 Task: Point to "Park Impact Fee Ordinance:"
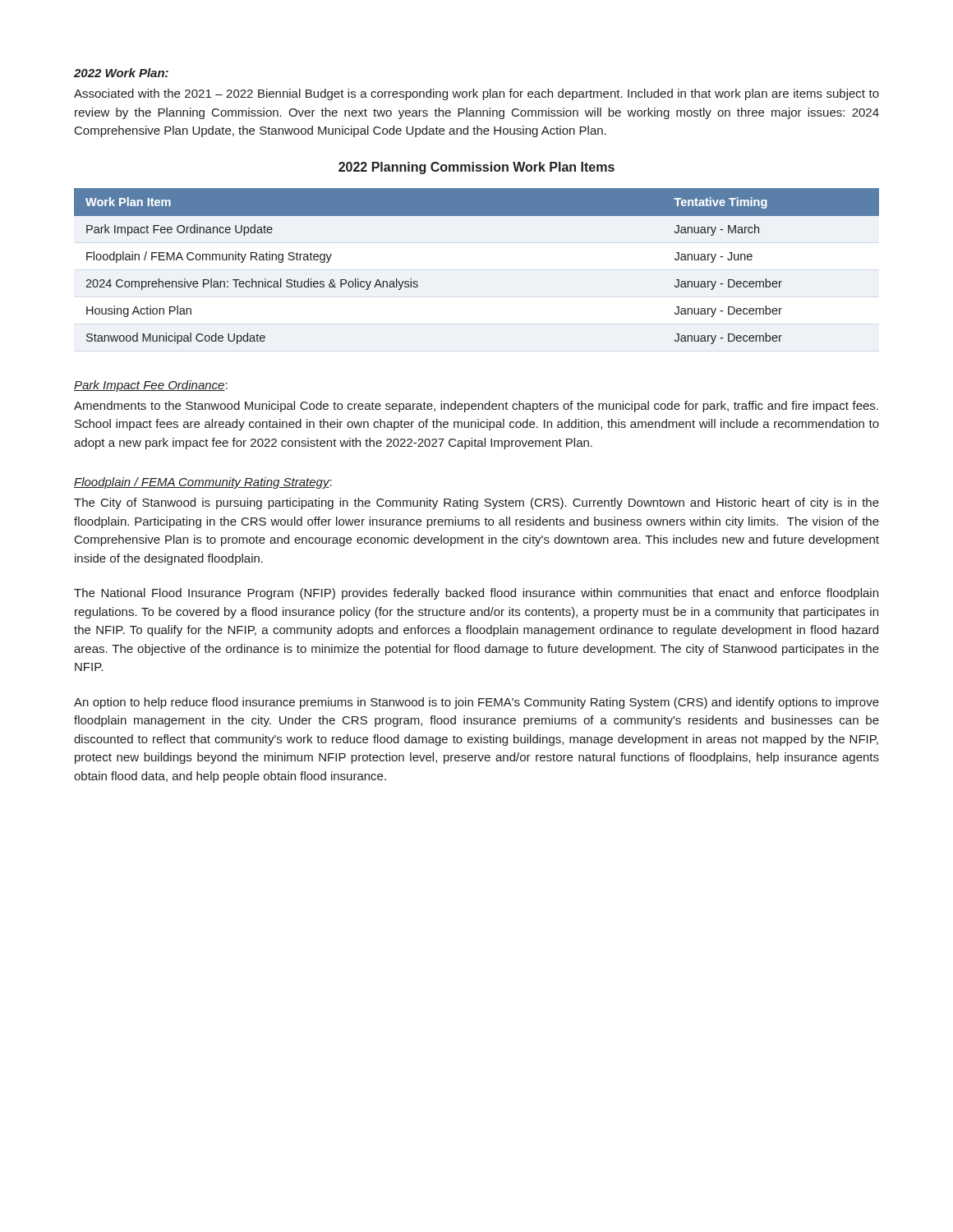[x=151, y=384]
